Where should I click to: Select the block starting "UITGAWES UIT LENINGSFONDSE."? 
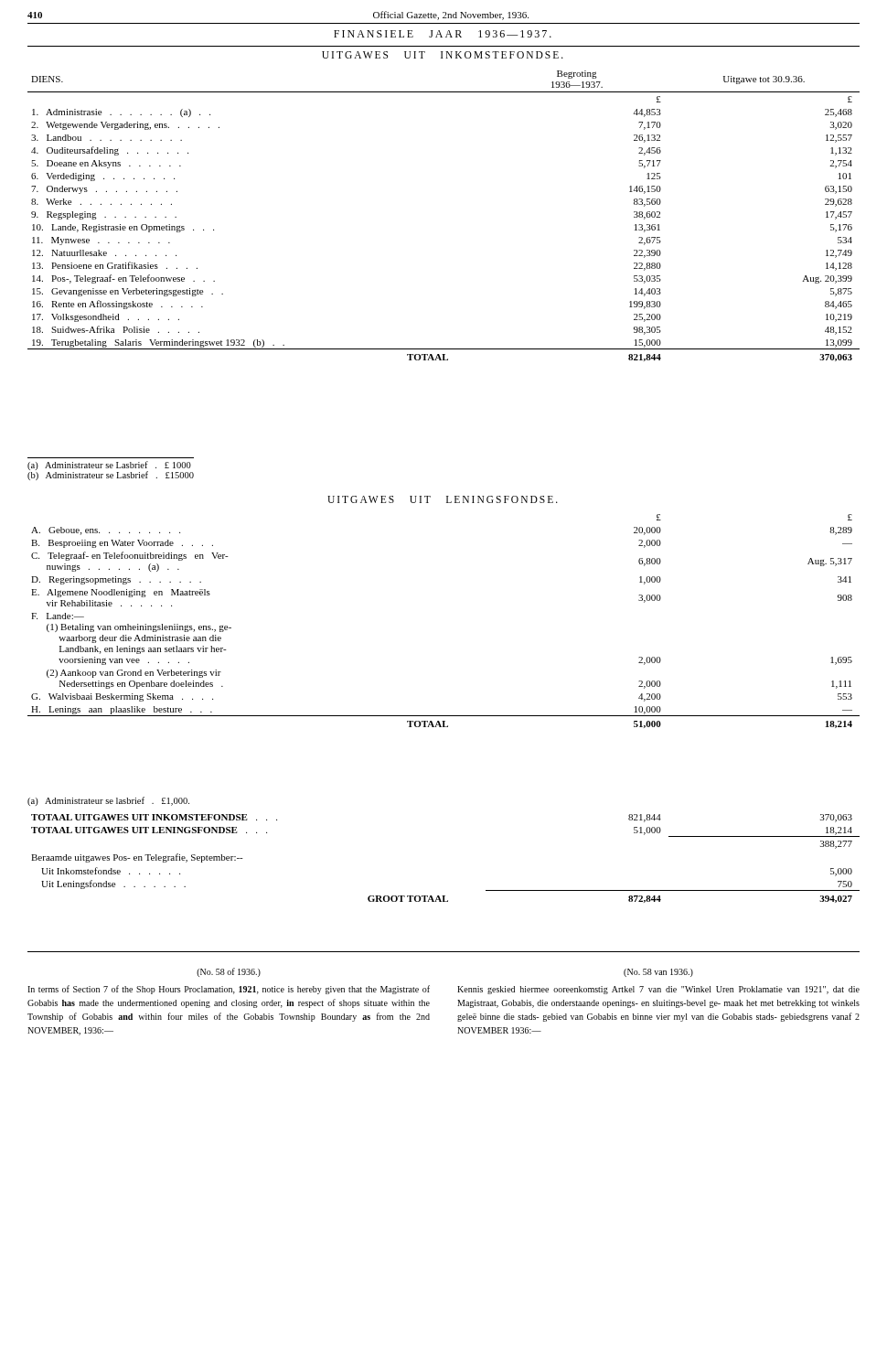(x=444, y=499)
